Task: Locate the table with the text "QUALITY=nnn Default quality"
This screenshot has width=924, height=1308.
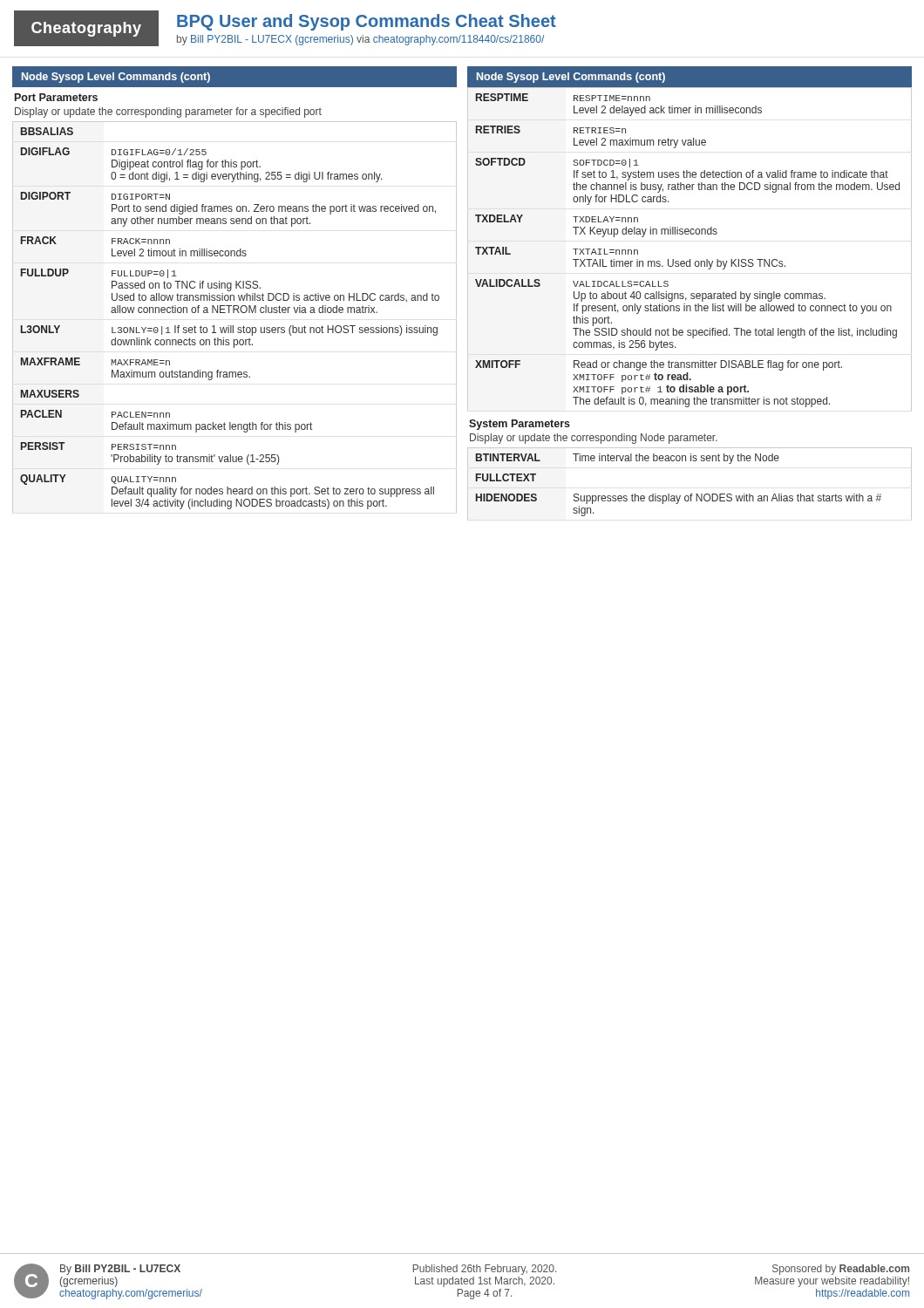Action: coord(234,317)
